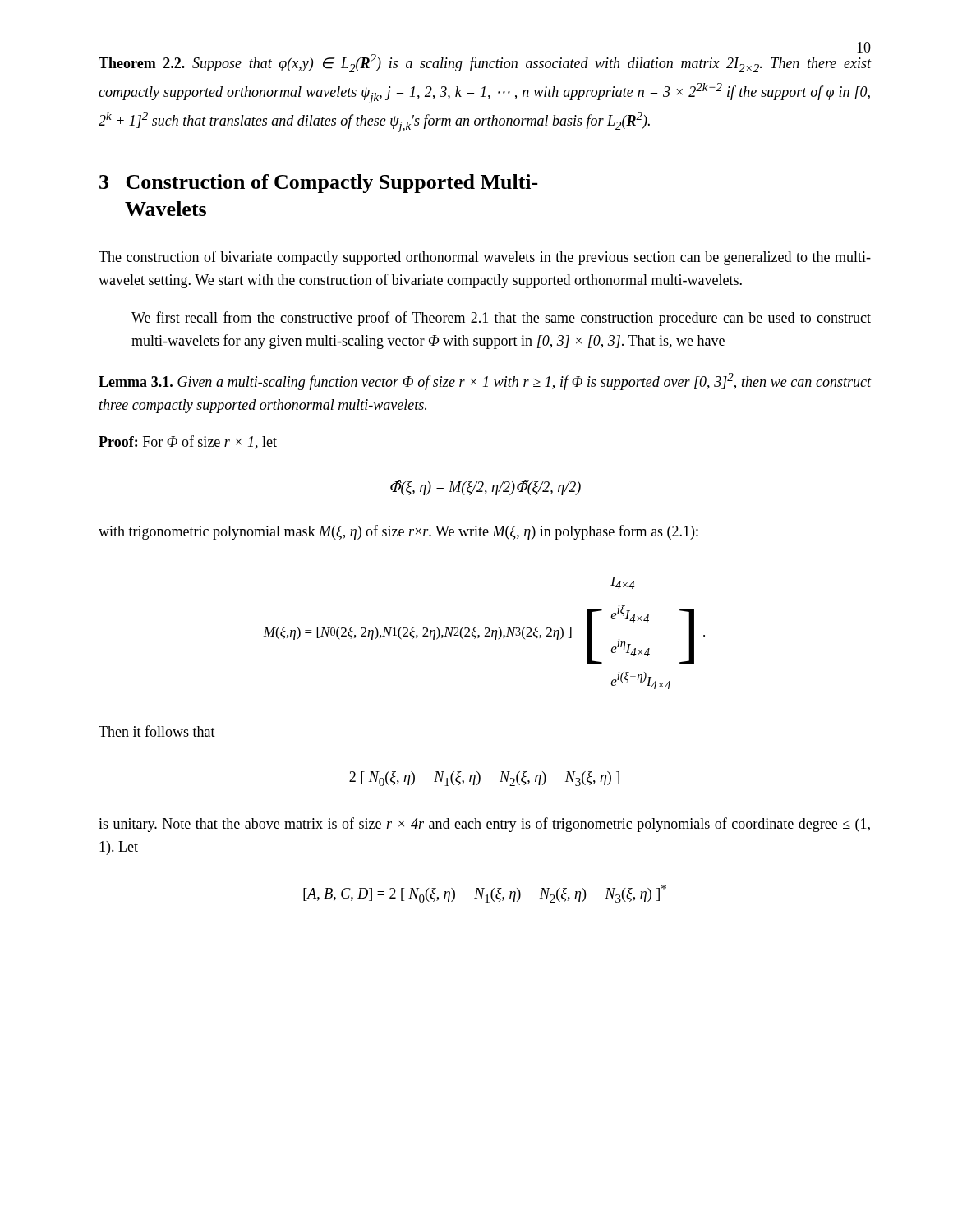Viewport: 953px width, 1232px height.
Task: Locate the text block containing "is unitary. Note that the above matrix"
Action: (485, 835)
